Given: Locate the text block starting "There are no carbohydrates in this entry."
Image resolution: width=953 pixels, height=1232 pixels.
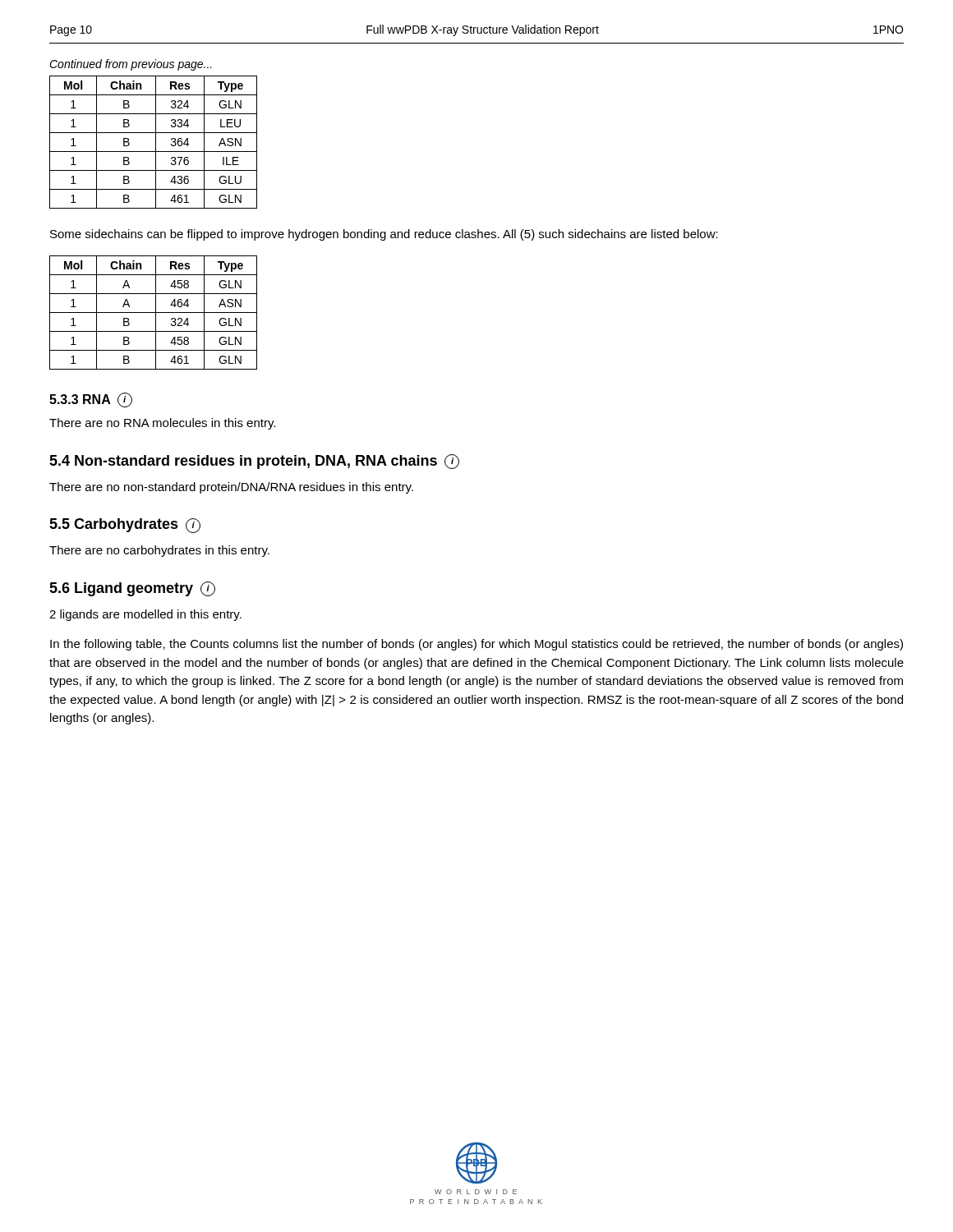Looking at the screenshot, I should 160,550.
